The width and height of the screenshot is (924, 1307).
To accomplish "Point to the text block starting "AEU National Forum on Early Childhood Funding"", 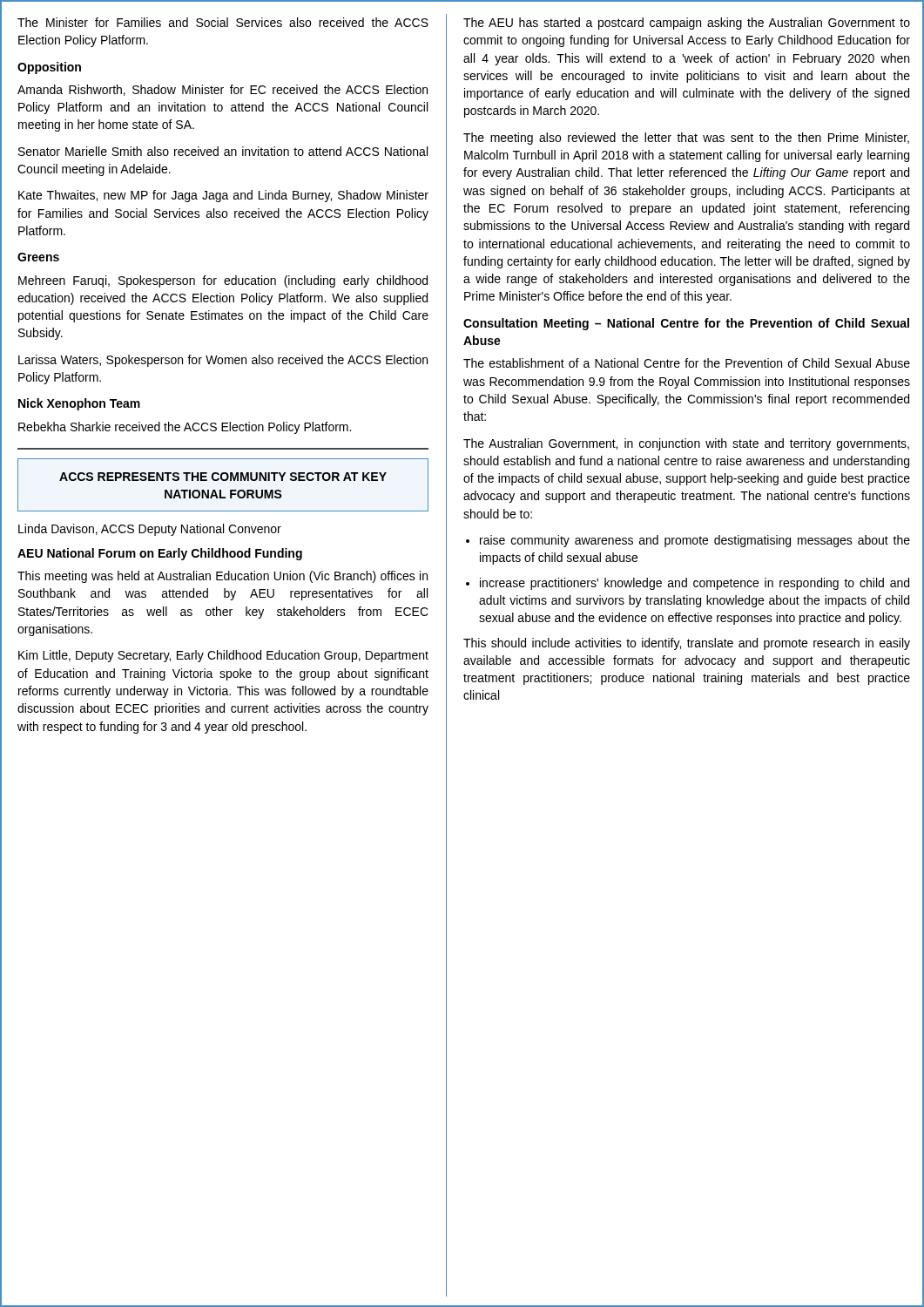I will tap(223, 553).
